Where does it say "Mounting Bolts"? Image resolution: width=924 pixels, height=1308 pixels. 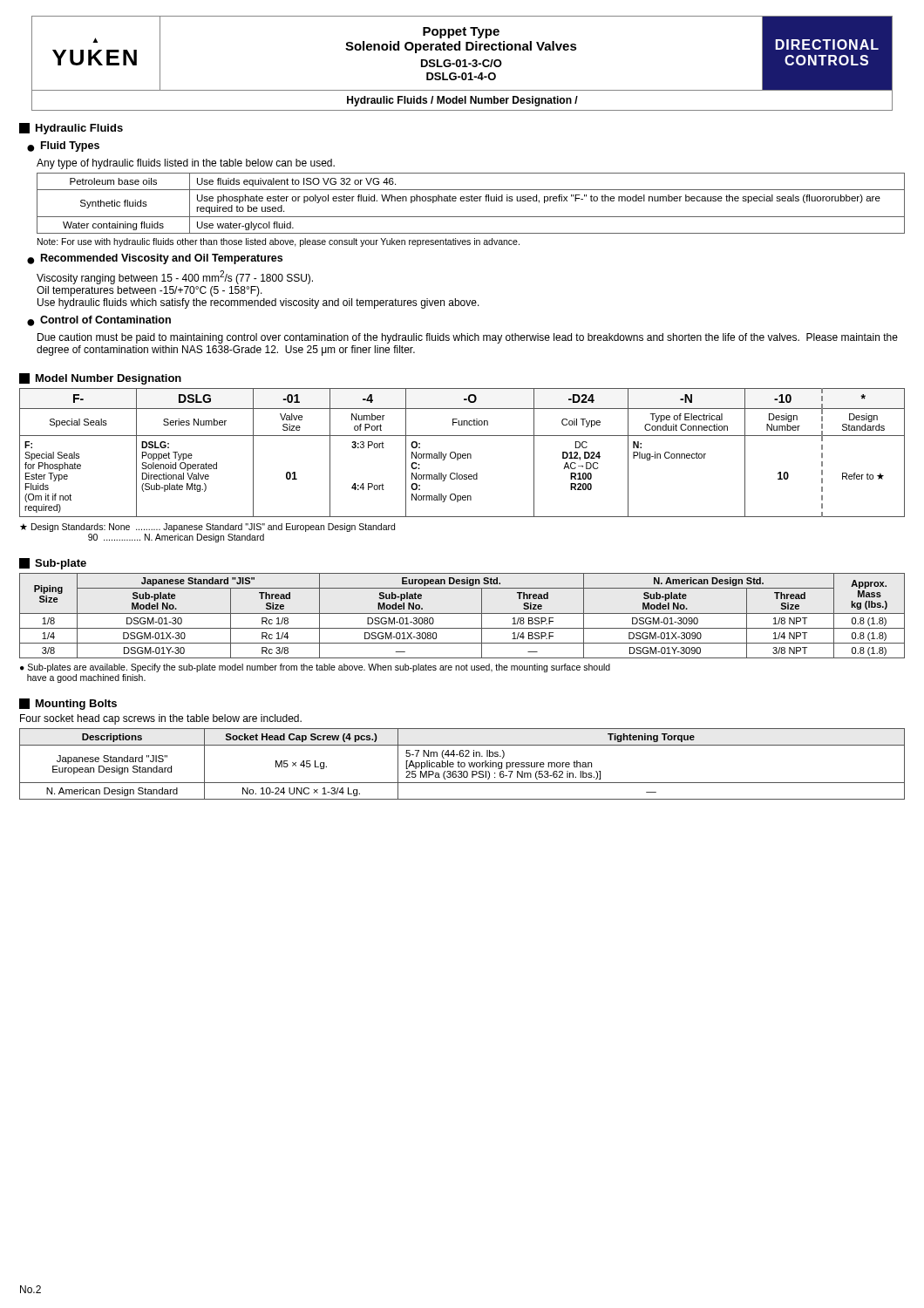(x=68, y=703)
